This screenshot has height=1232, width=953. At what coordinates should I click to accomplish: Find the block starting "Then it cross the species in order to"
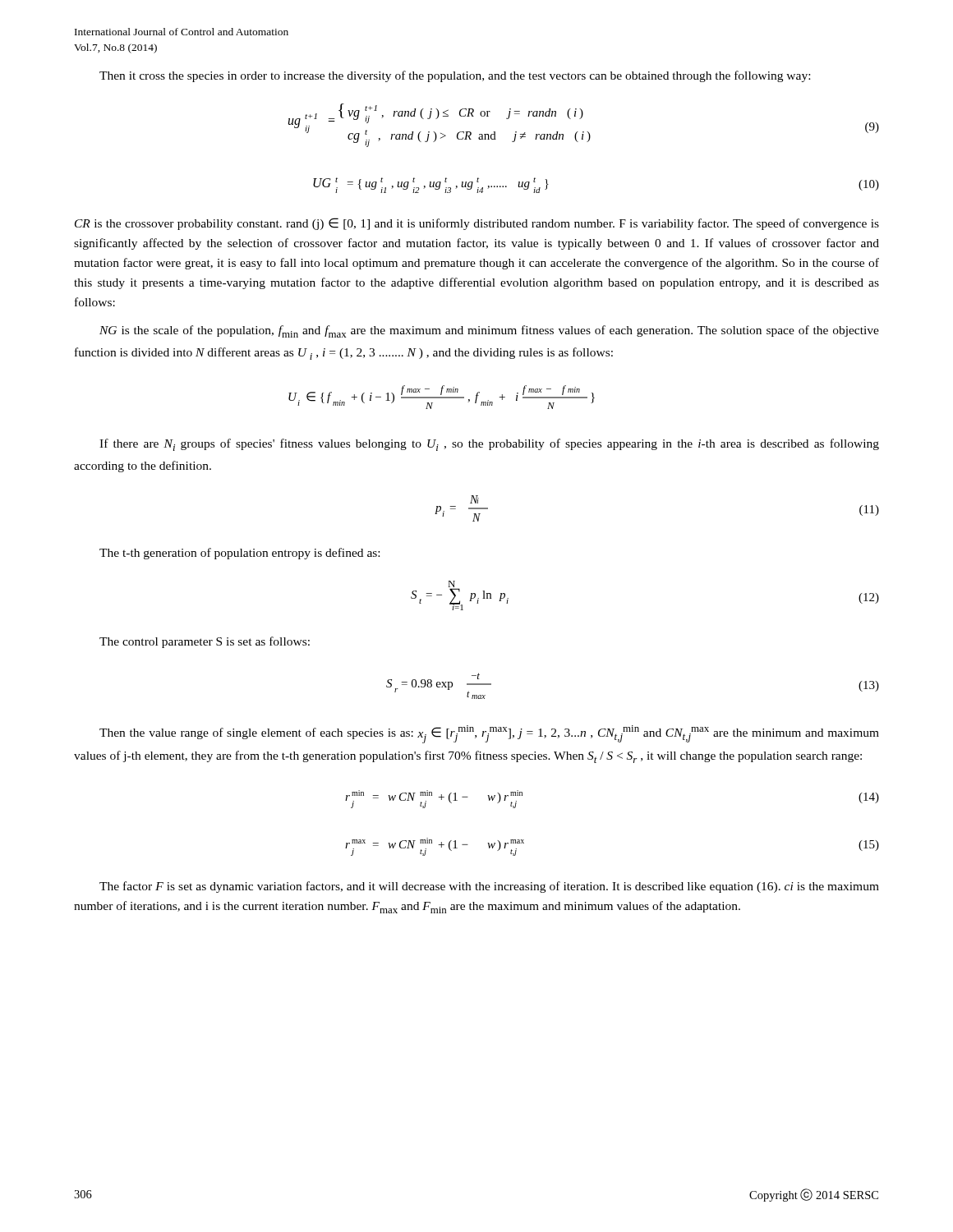pos(476,76)
